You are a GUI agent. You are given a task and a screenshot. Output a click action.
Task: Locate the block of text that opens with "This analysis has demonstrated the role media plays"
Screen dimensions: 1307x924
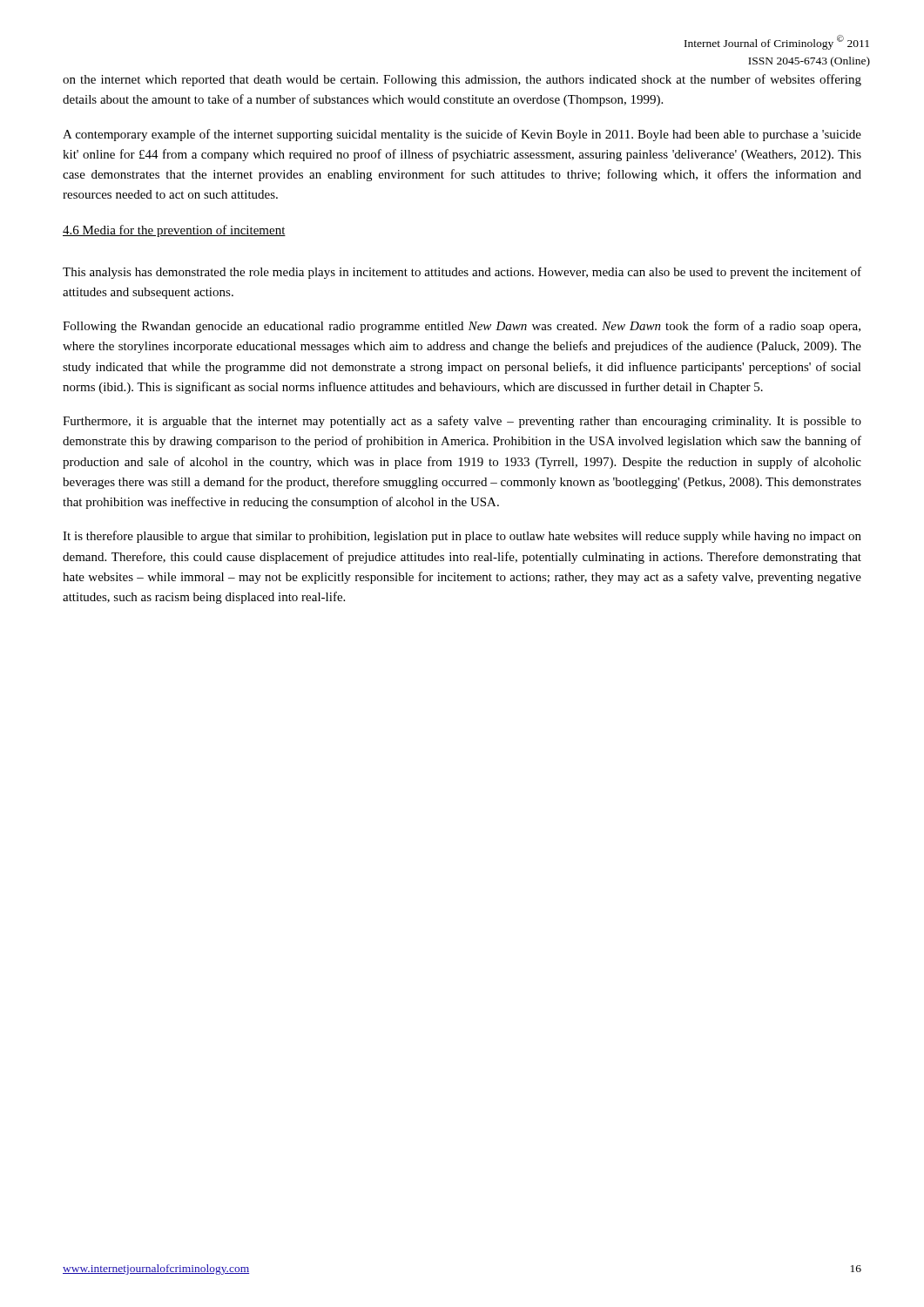(x=462, y=282)
